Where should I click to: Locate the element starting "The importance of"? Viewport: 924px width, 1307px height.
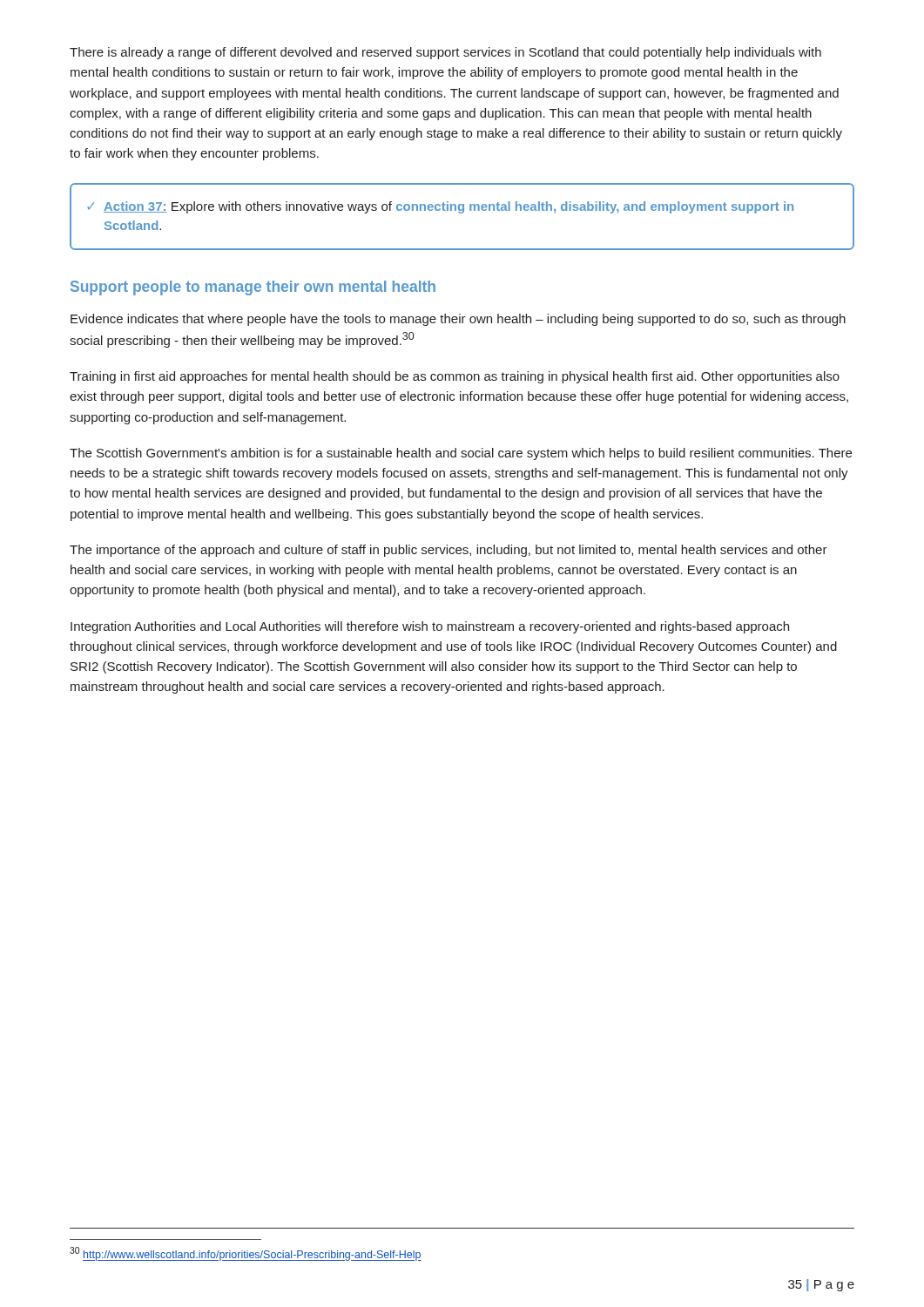pos(448,569)
